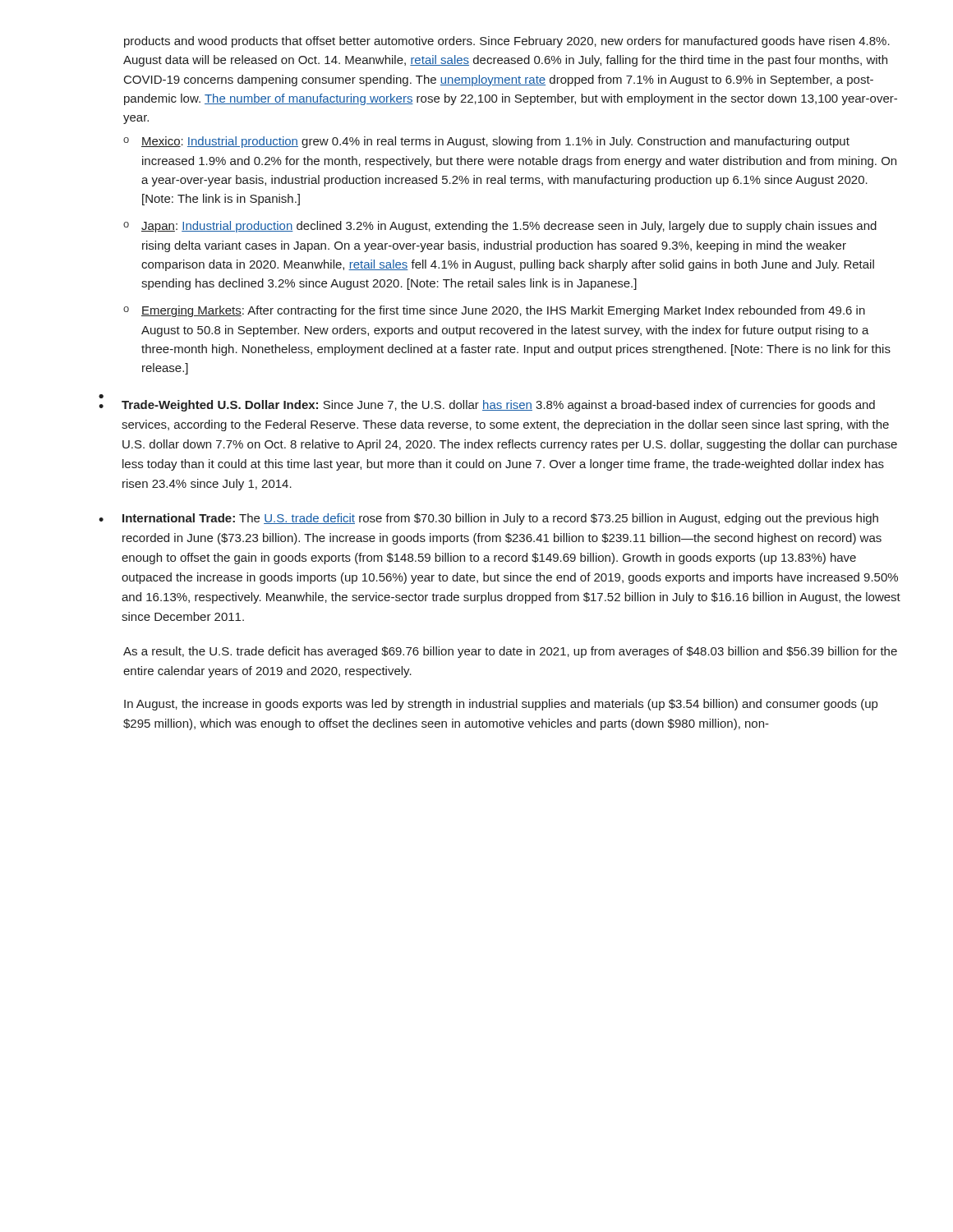Select the element starting "As a result, the U.S. trade deficit has"
This screenshot has height=1232, width=953.
(510, 661)
